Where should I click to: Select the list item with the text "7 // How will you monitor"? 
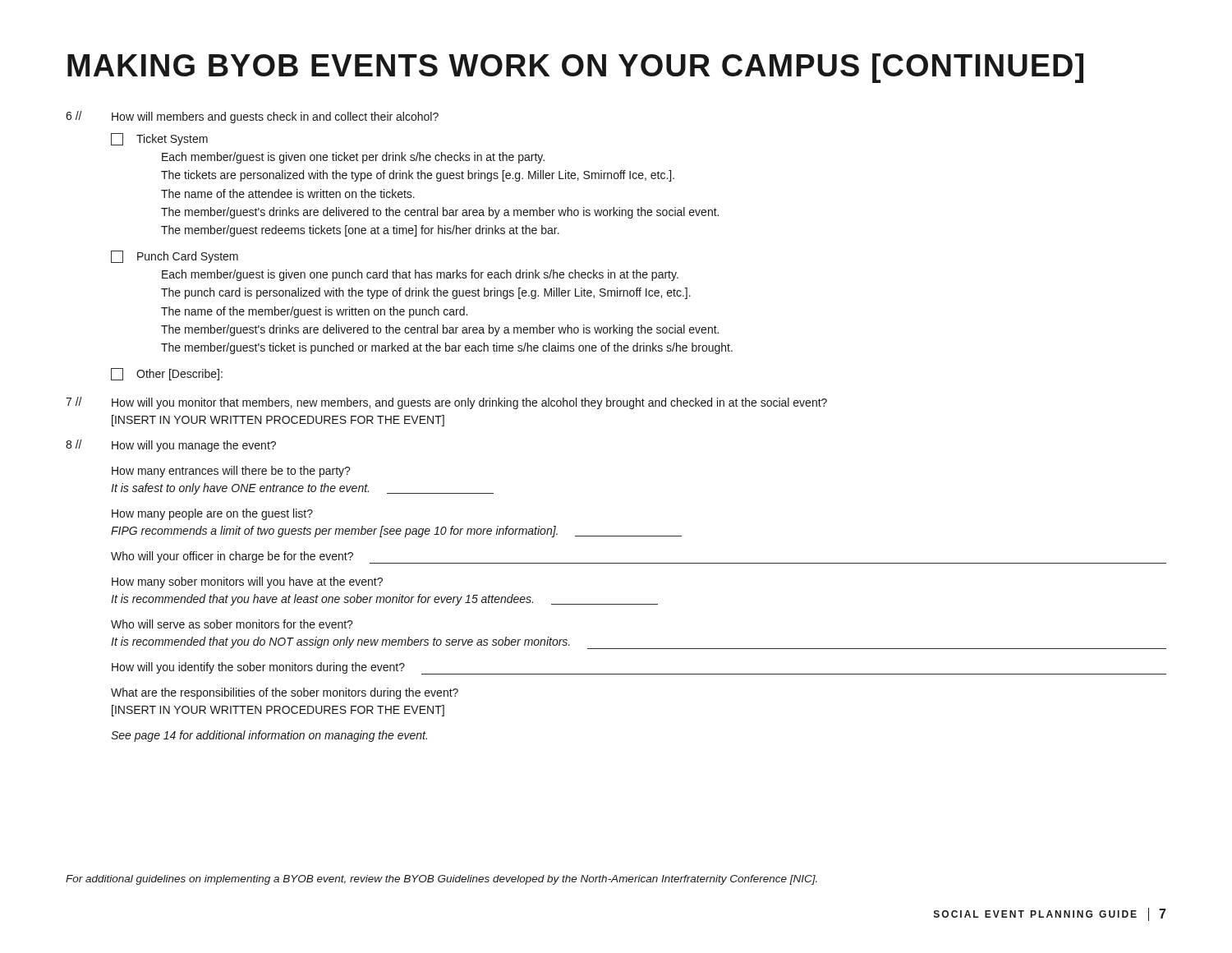(x=447, y=411)
